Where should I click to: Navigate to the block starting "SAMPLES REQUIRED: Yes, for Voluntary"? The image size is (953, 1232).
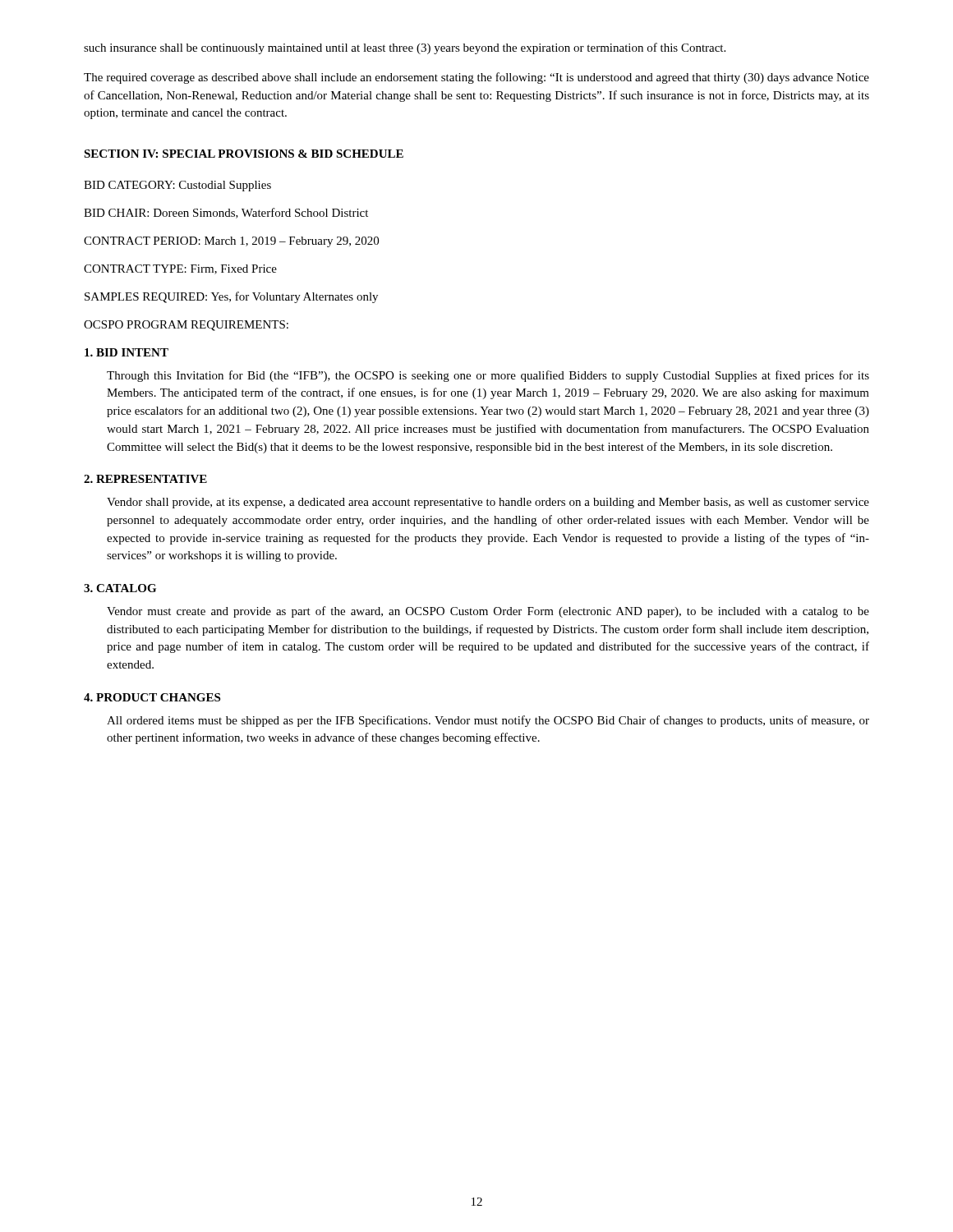coord(231,297)
